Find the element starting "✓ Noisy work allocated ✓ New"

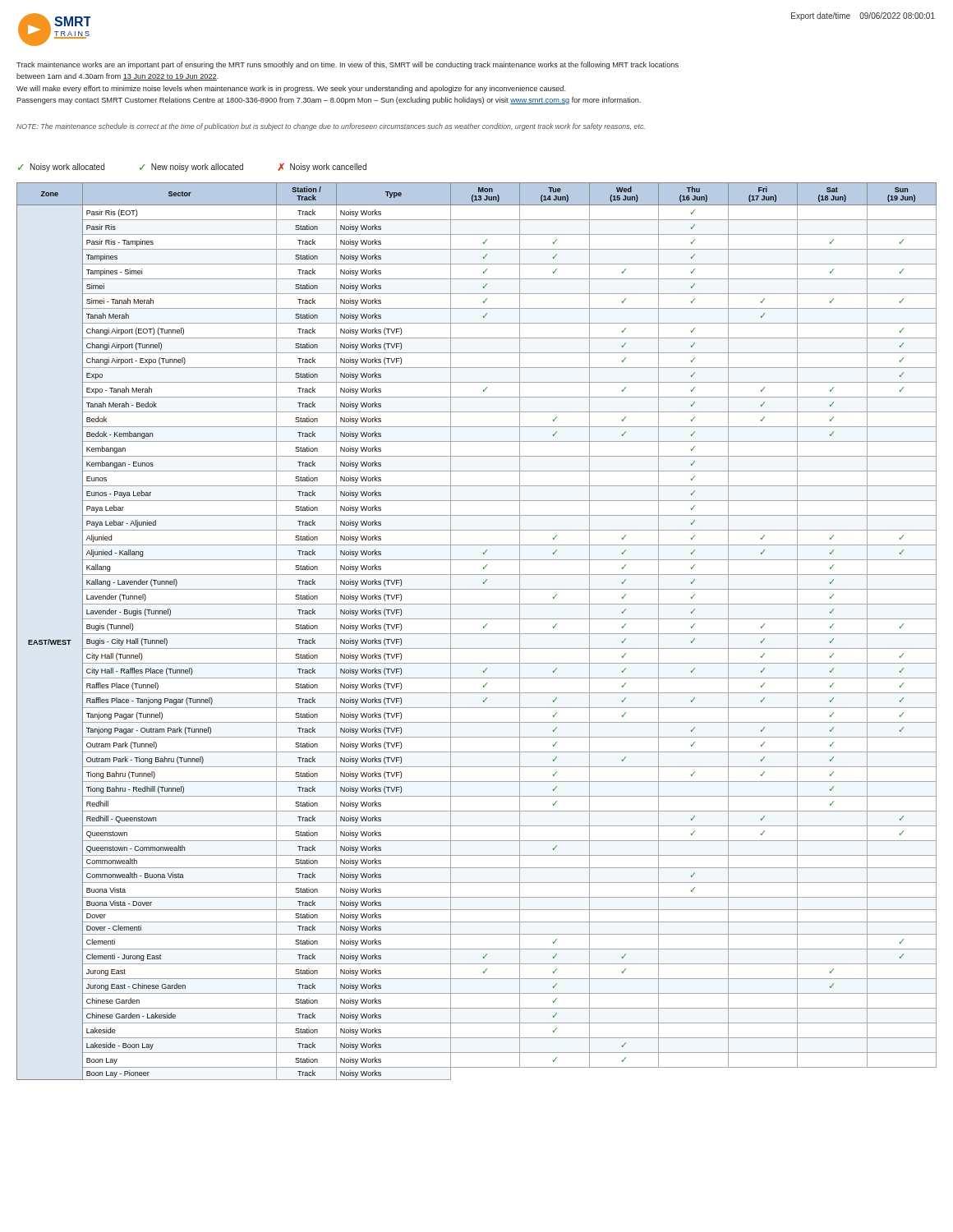pyautogui.click(x=192, y=167)
